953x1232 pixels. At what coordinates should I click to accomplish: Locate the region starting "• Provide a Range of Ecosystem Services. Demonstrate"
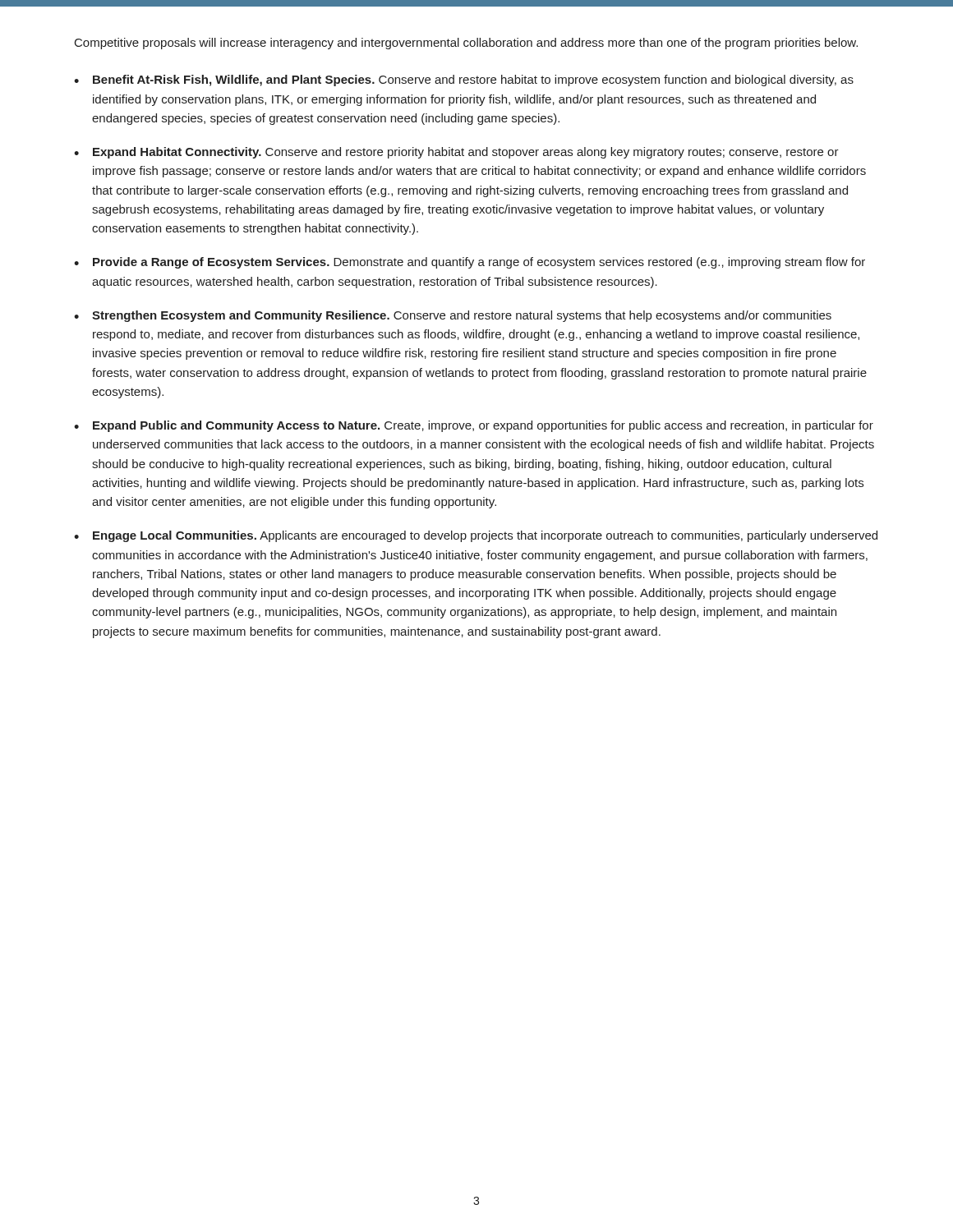click(476, 271)
